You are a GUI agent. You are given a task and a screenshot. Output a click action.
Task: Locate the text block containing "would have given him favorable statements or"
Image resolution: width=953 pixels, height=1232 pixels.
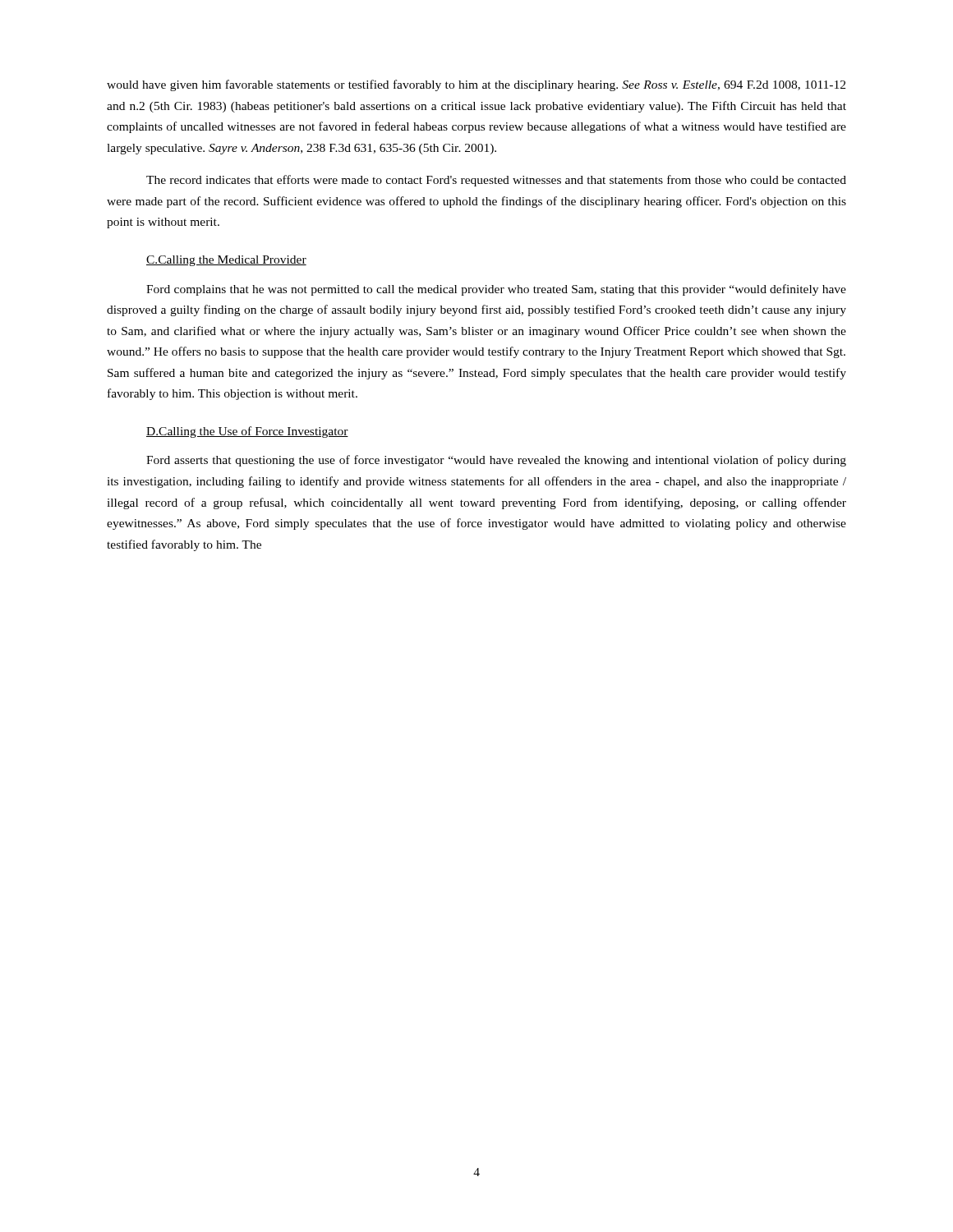[x=476, y=116]
